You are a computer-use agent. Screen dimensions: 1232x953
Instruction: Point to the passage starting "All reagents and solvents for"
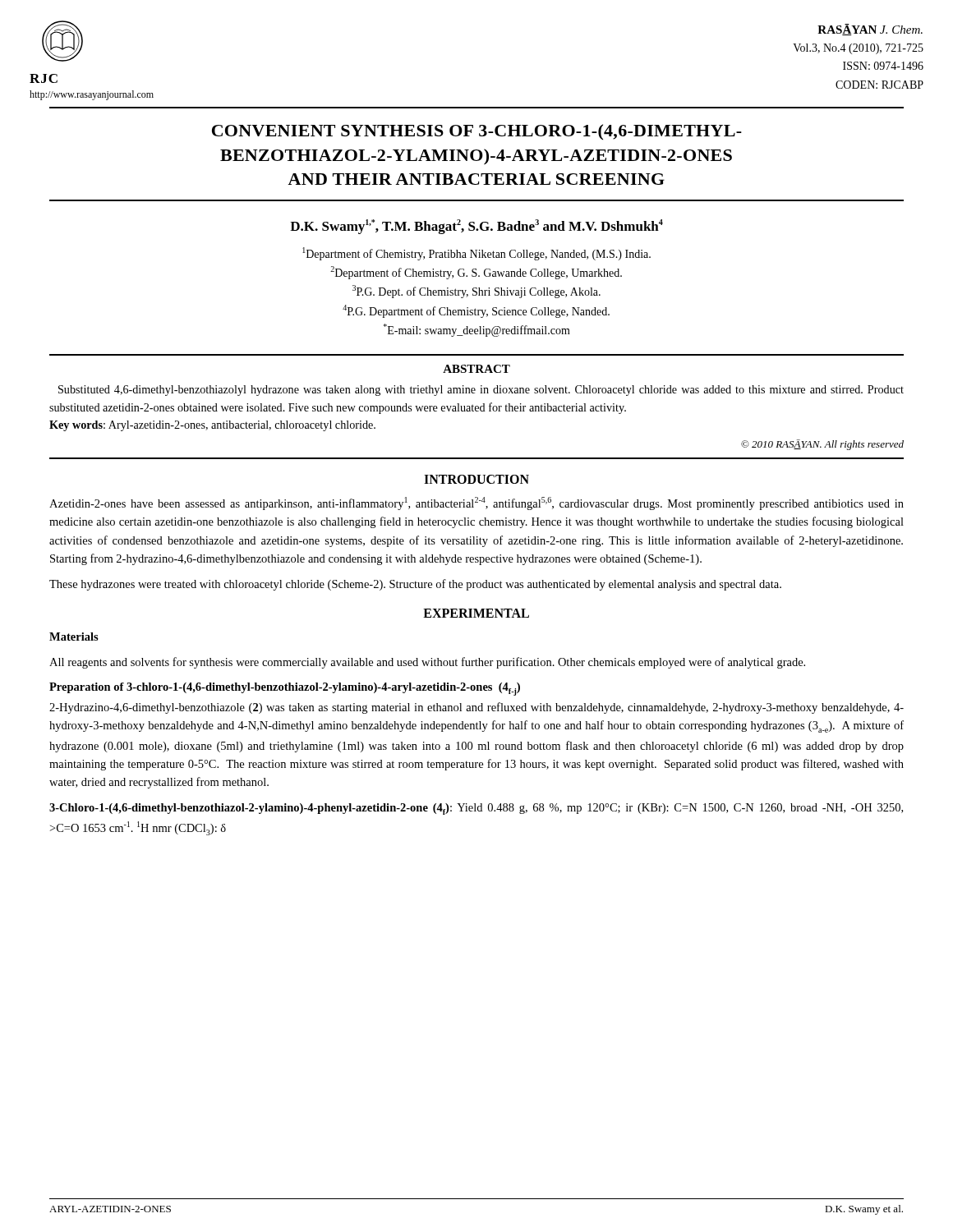tap(428, 662)
